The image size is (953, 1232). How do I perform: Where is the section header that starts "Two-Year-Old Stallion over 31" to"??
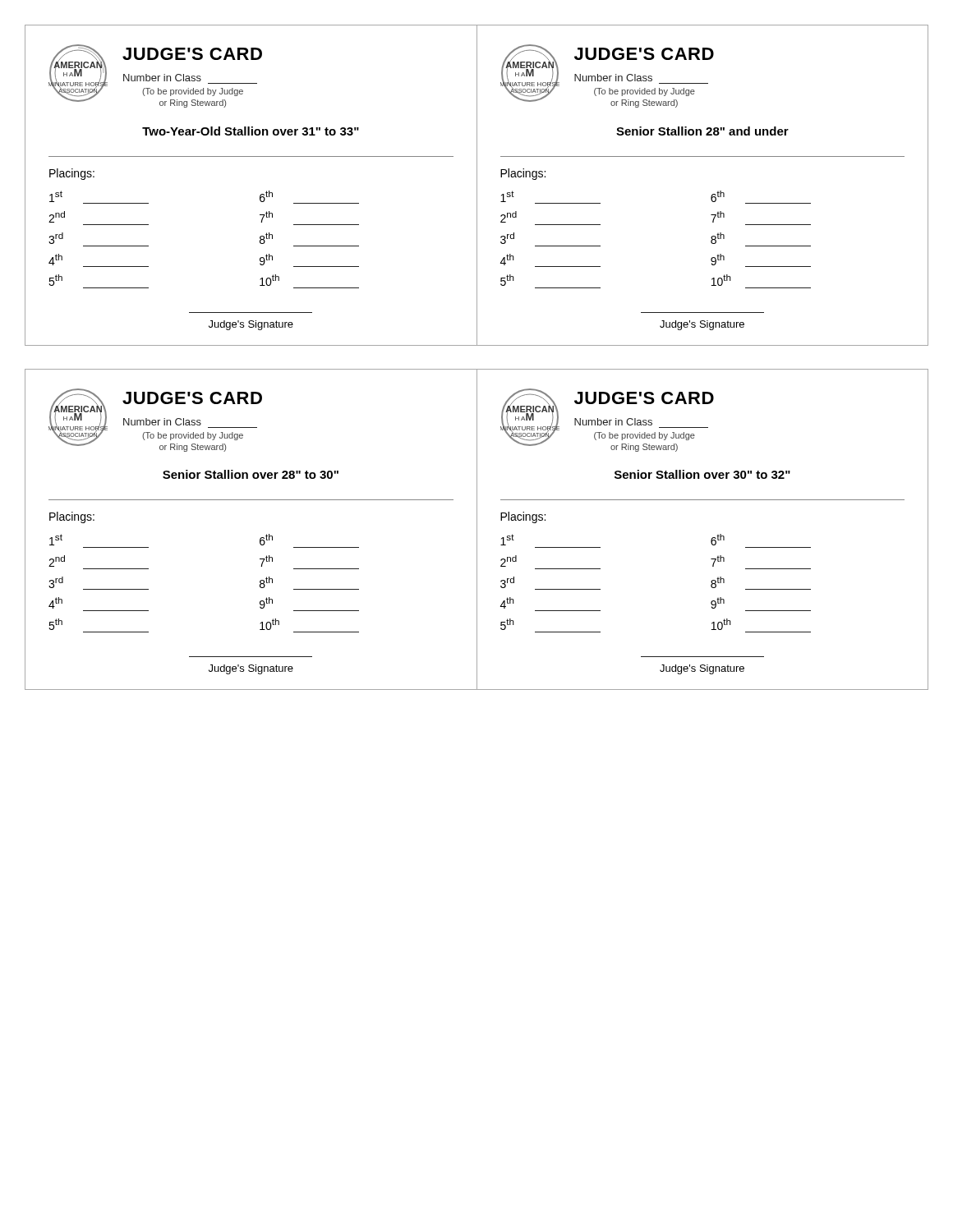251,131
